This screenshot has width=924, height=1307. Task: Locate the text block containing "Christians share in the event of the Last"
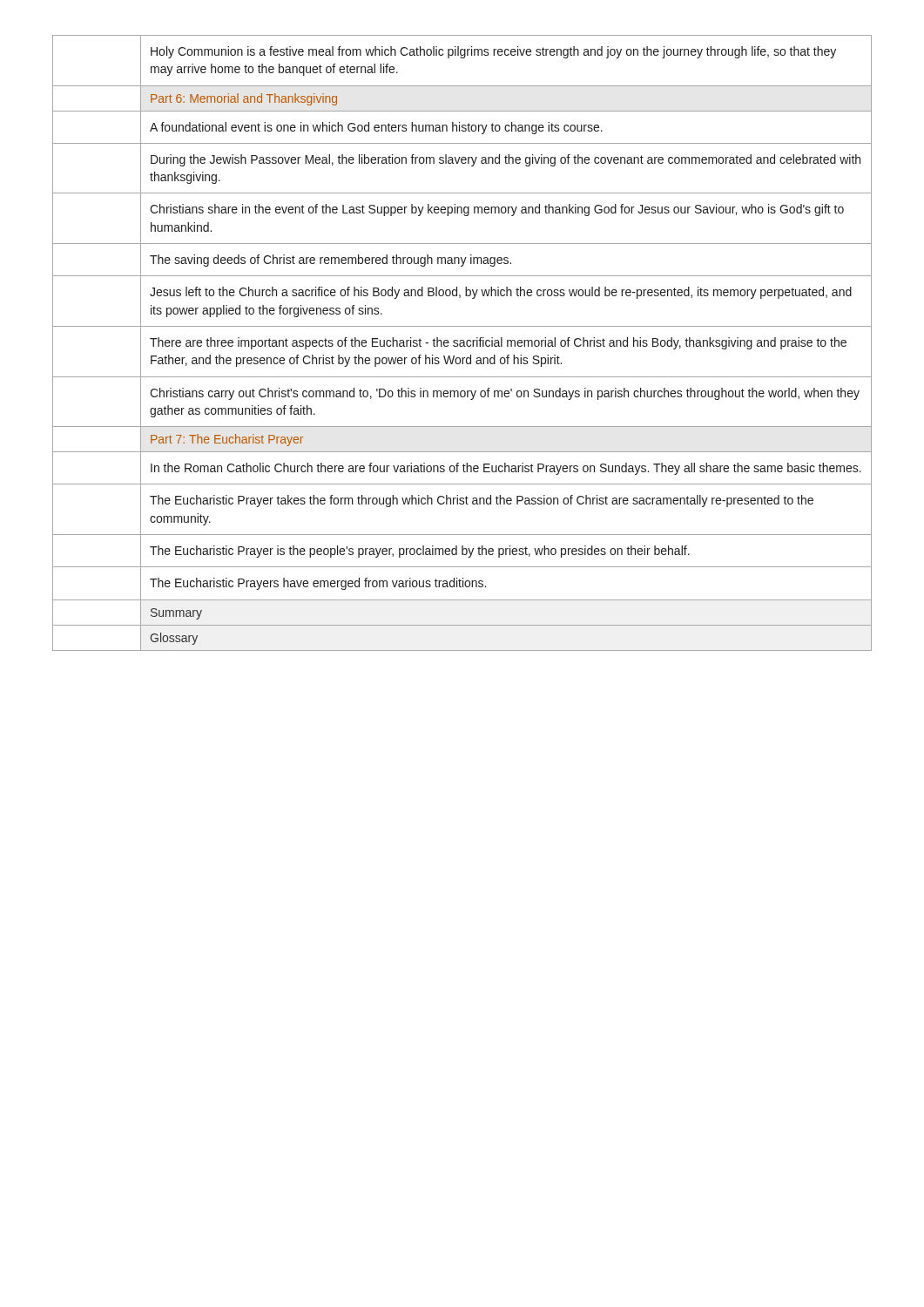point(497,218)
